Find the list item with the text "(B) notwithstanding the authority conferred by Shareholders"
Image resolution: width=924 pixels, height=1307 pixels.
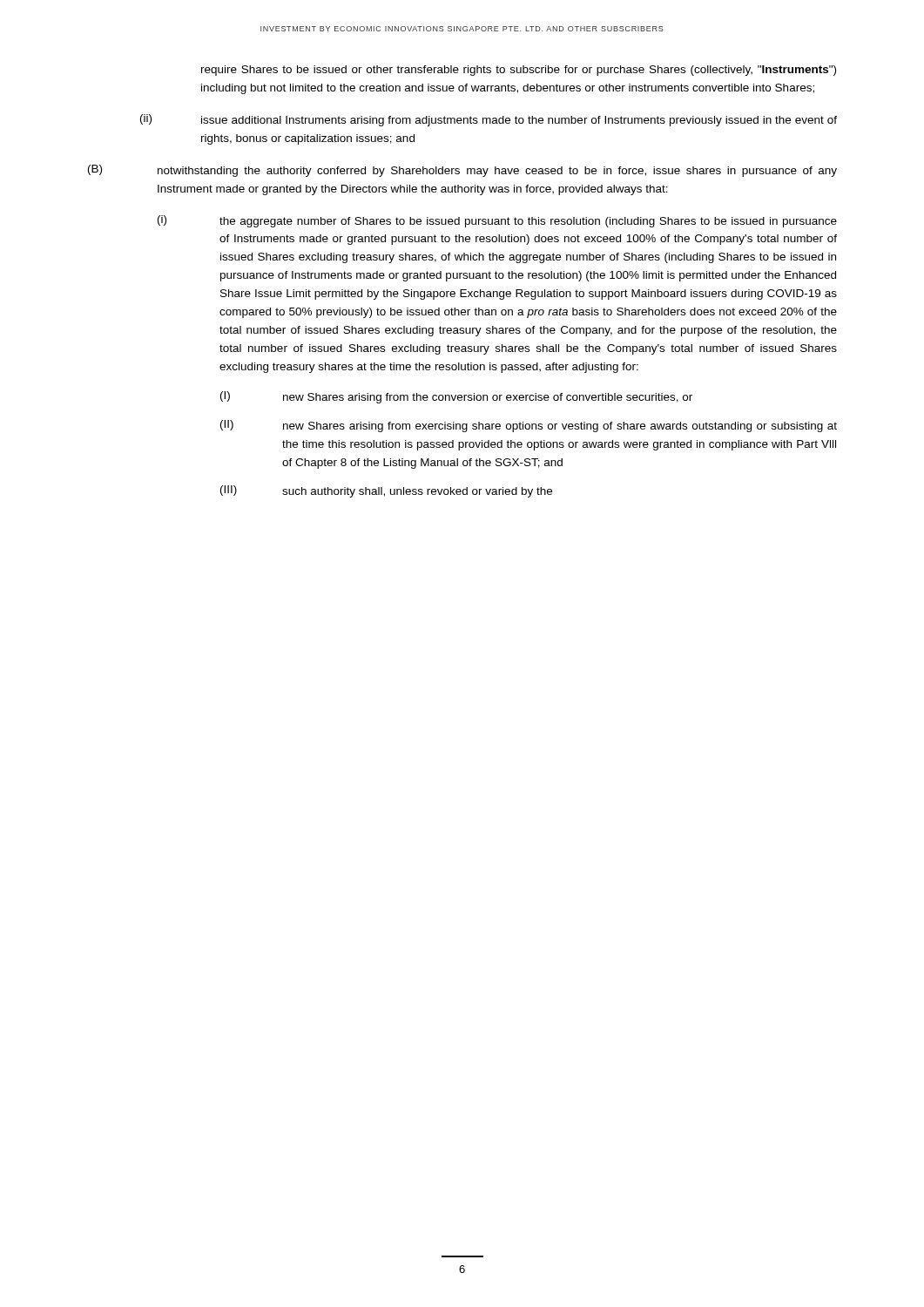coord(462,180)
